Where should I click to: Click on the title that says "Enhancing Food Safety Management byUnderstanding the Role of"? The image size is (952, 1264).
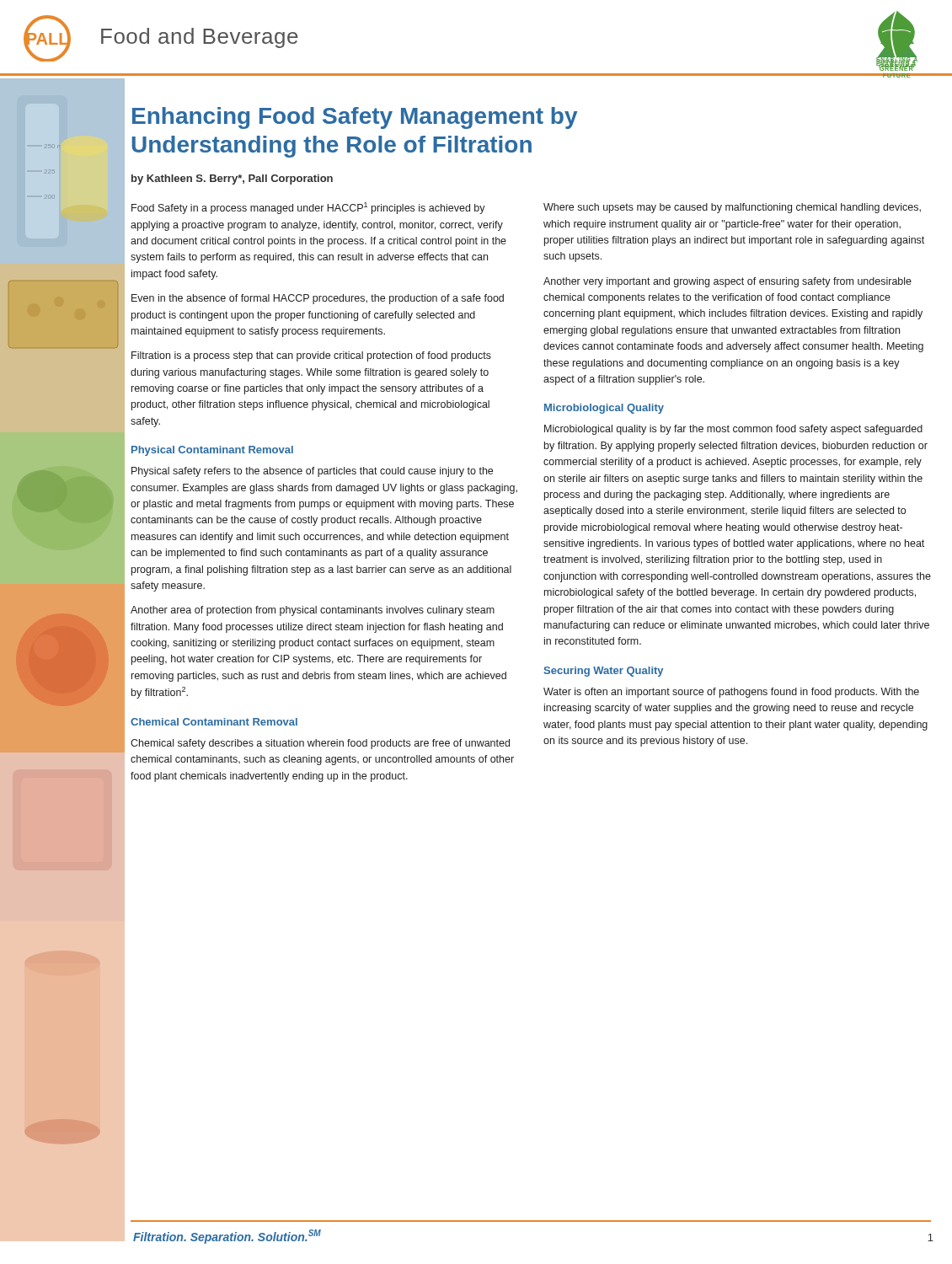coord(531,130)
